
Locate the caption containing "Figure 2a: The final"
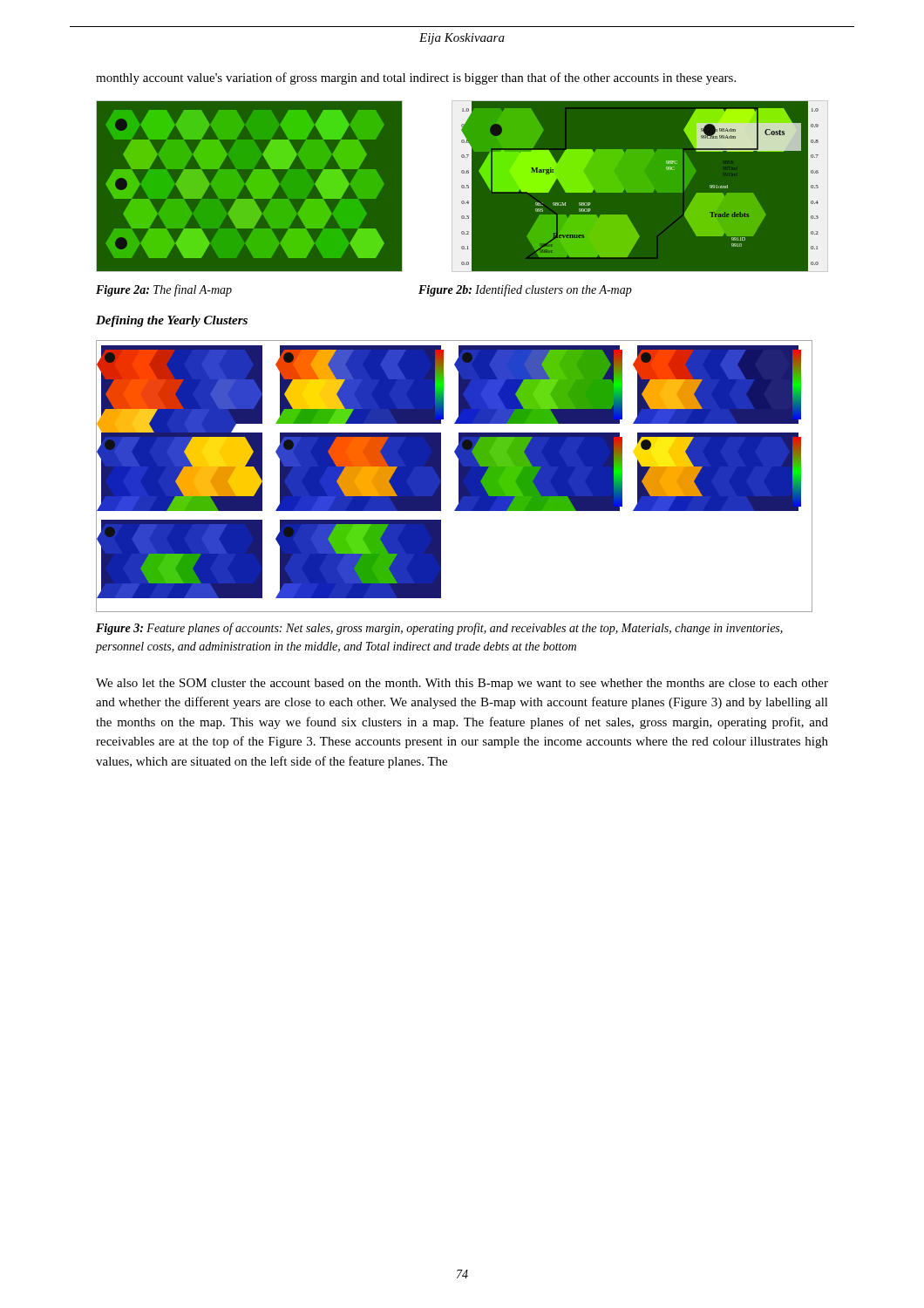tap(164, 289)
